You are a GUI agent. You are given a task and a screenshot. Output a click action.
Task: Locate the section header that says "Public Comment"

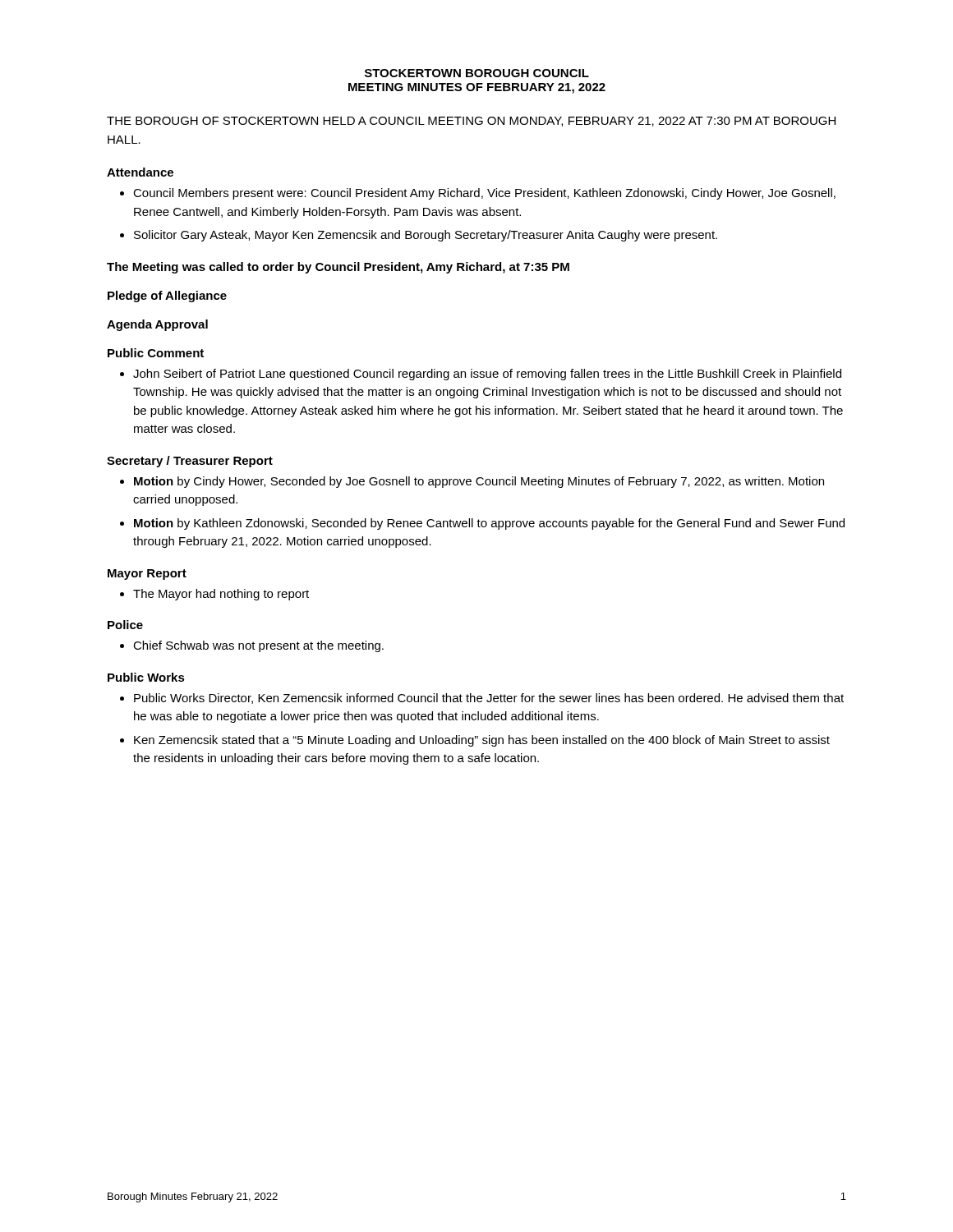pyautogui.click(x=155, y=352)
